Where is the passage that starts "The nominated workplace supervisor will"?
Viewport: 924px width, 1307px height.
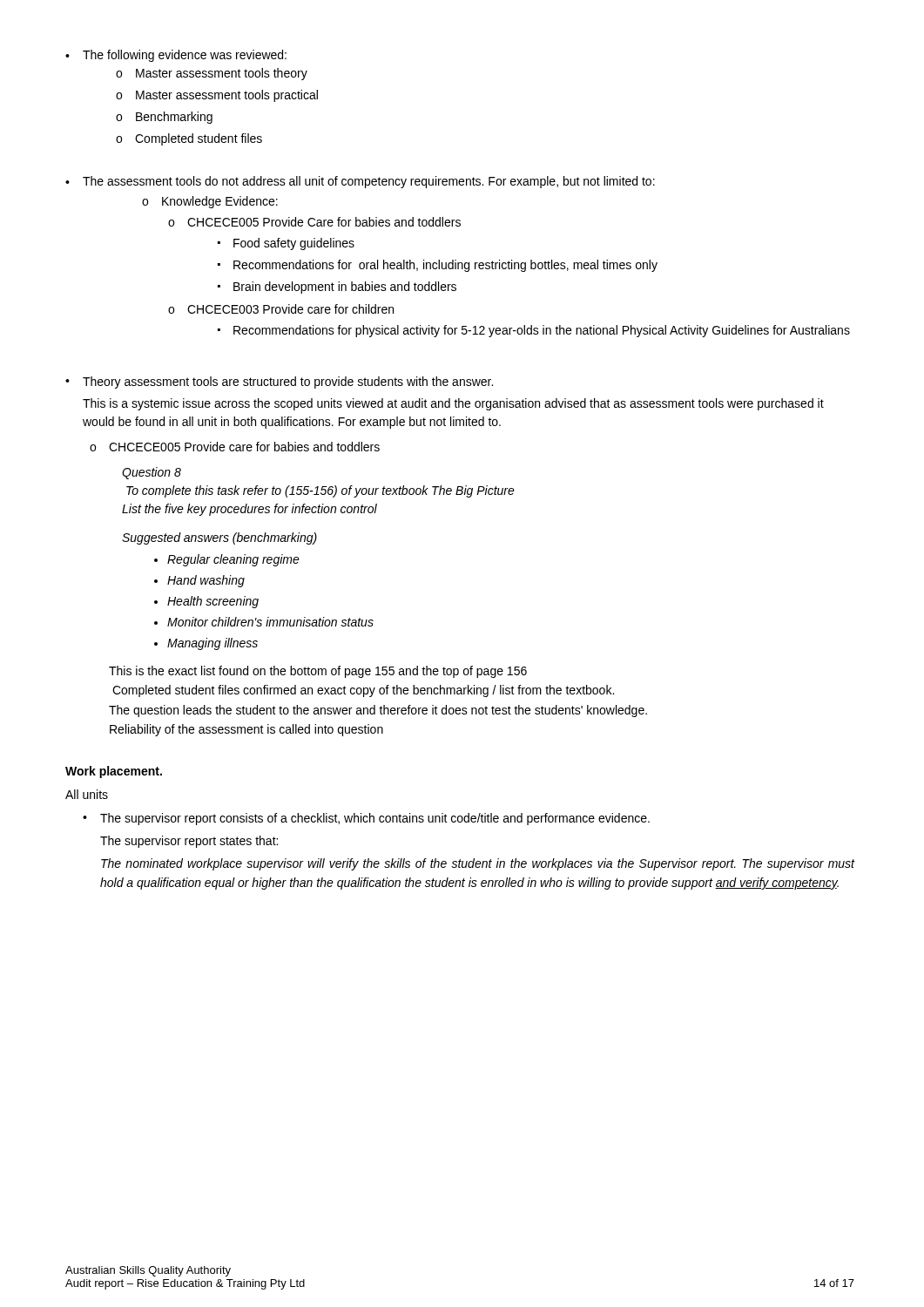click(477, 873)
